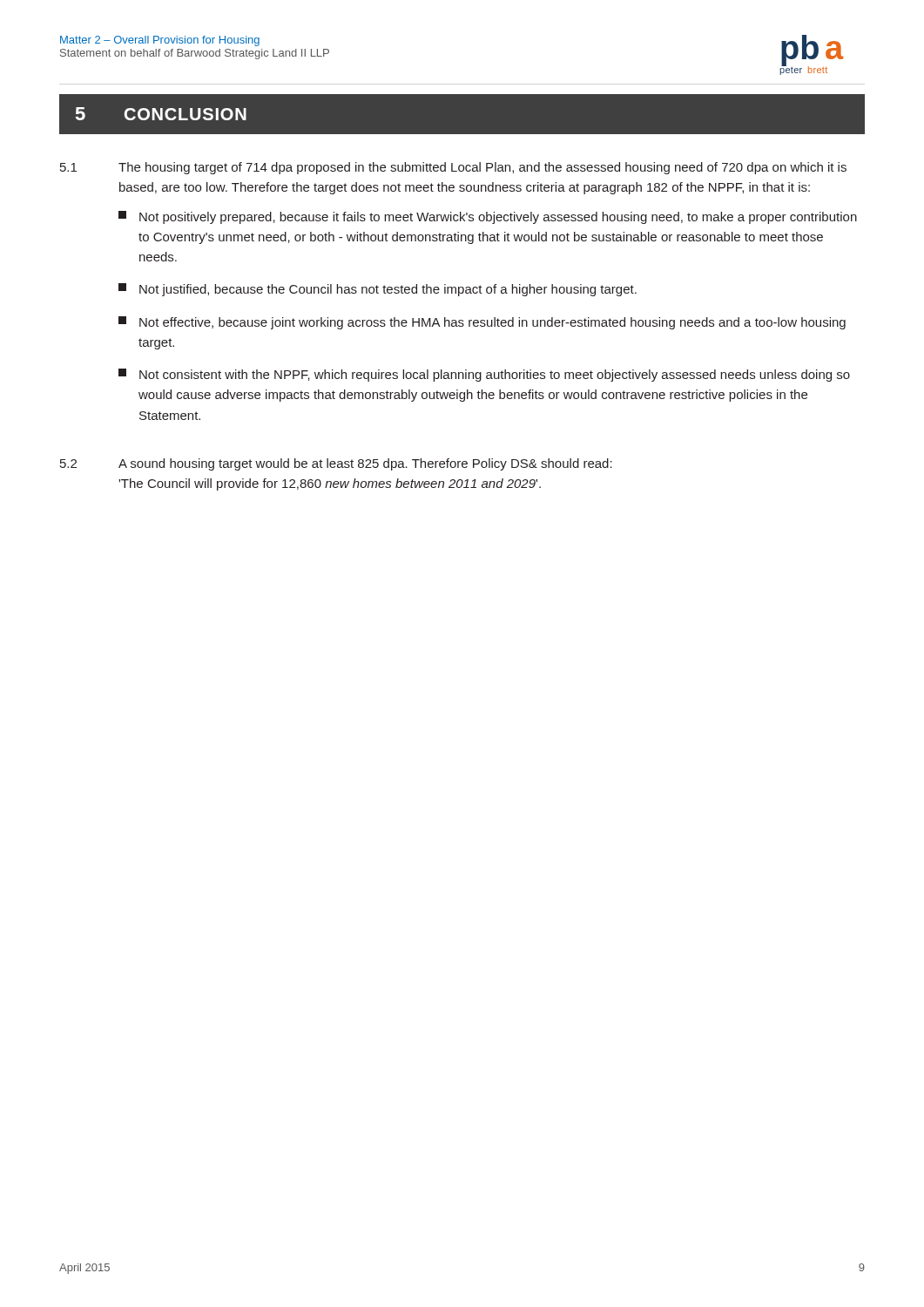Navigate to the block starting "1 The housing target"

(462, 297)
